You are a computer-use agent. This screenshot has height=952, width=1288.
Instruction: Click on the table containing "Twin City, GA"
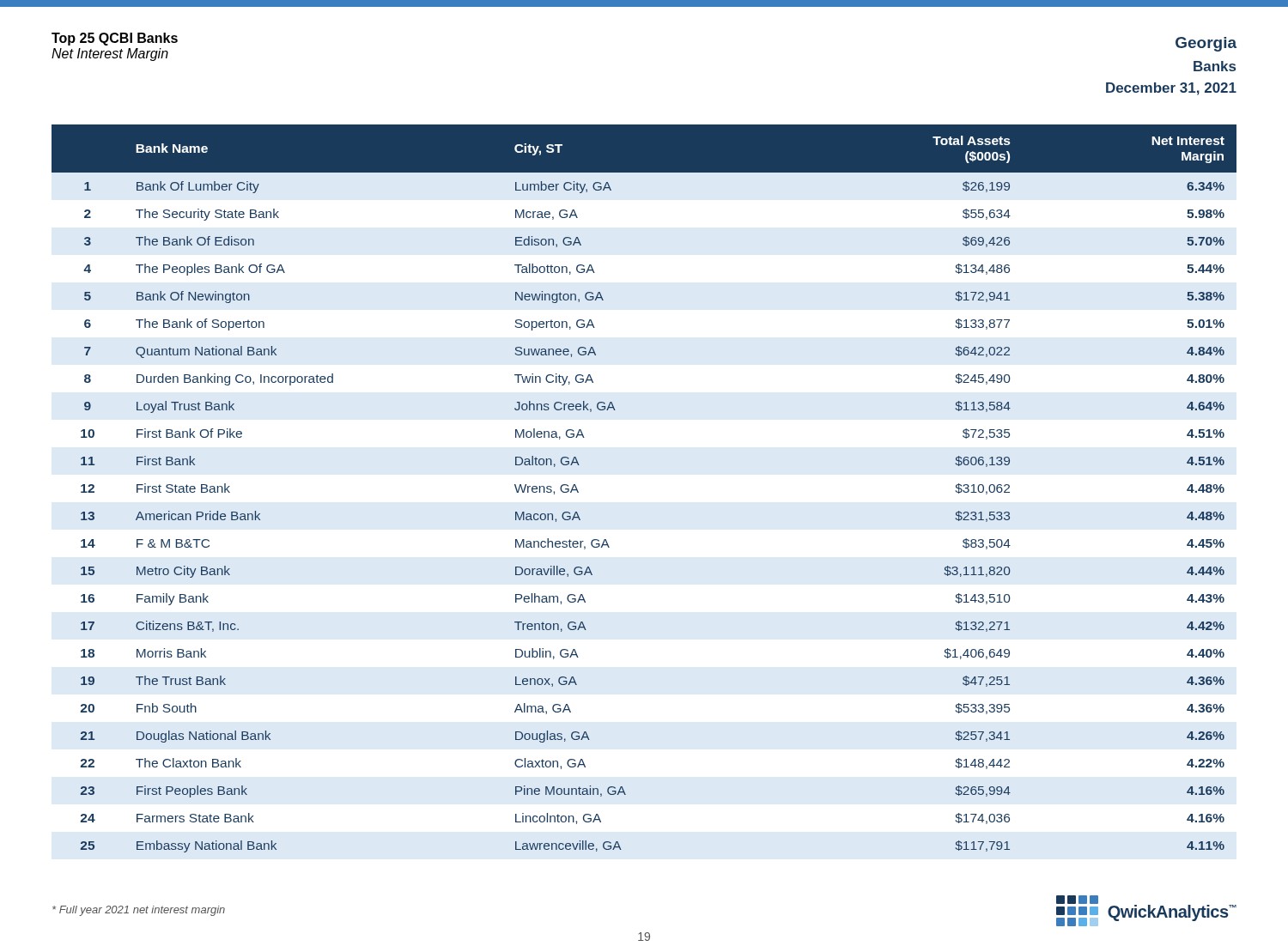point(644,492)
